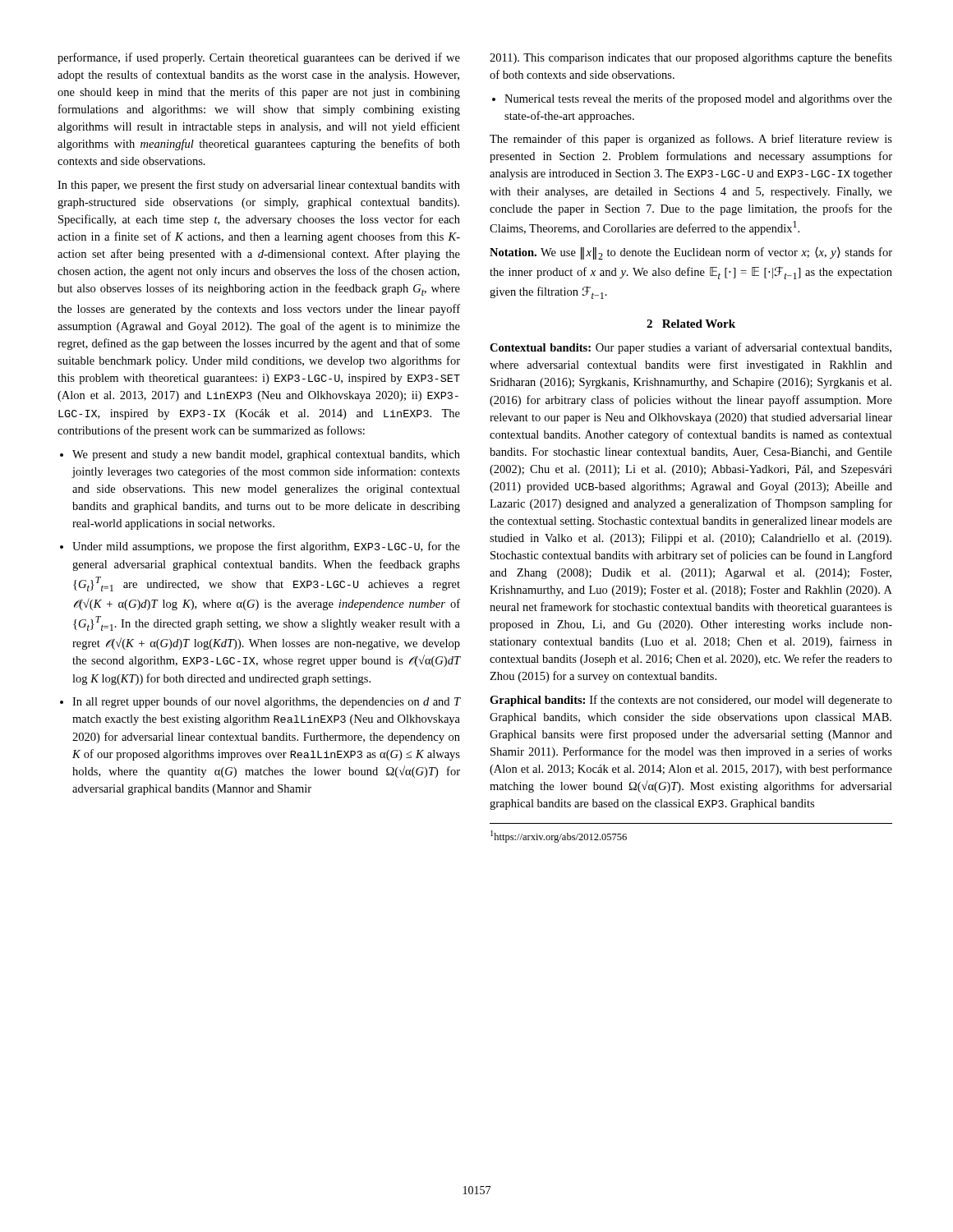Point to the region starting "2011). This comparison indicates that"

coord(691,67)
